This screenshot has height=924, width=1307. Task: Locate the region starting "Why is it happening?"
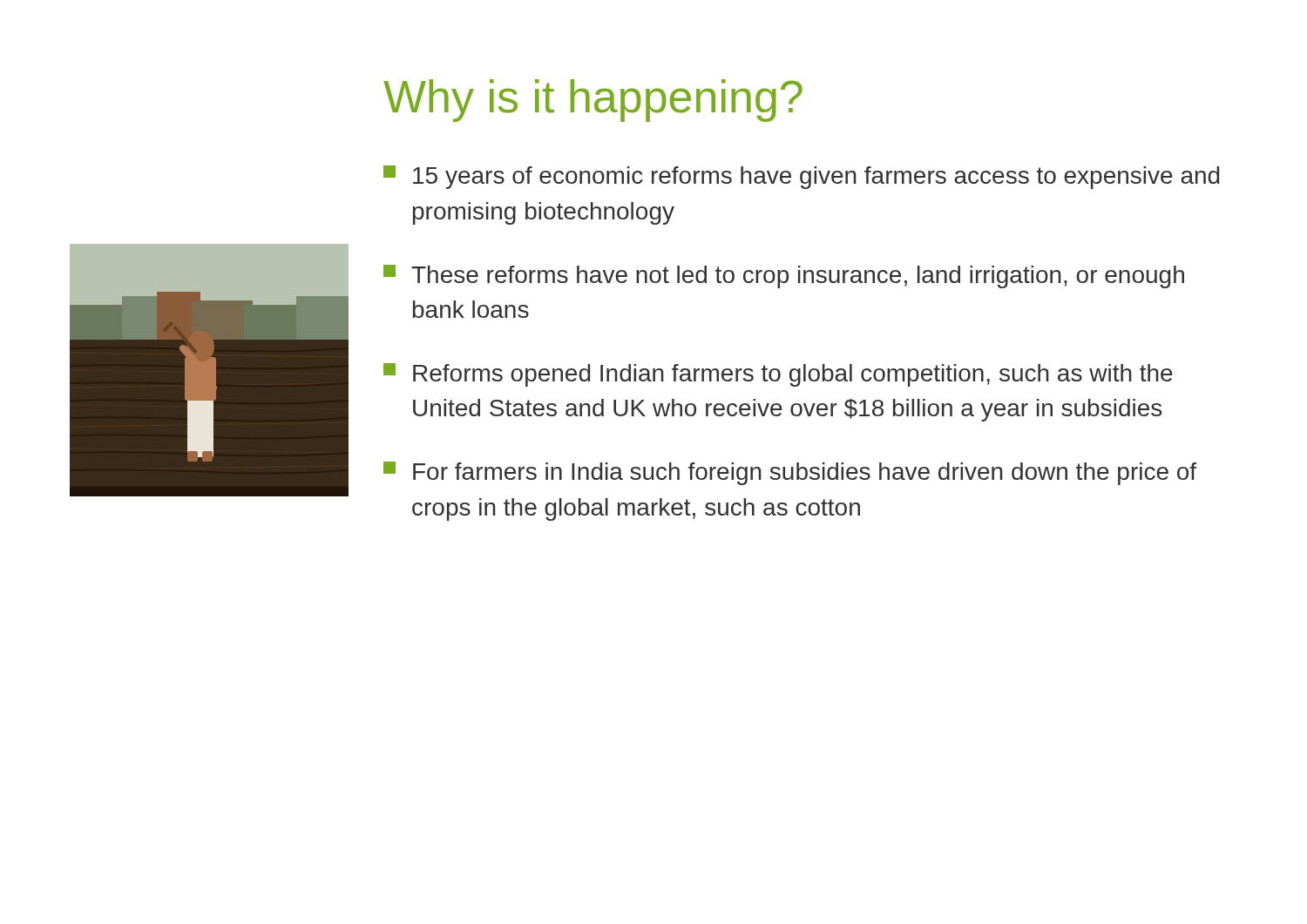pos(810,97)
